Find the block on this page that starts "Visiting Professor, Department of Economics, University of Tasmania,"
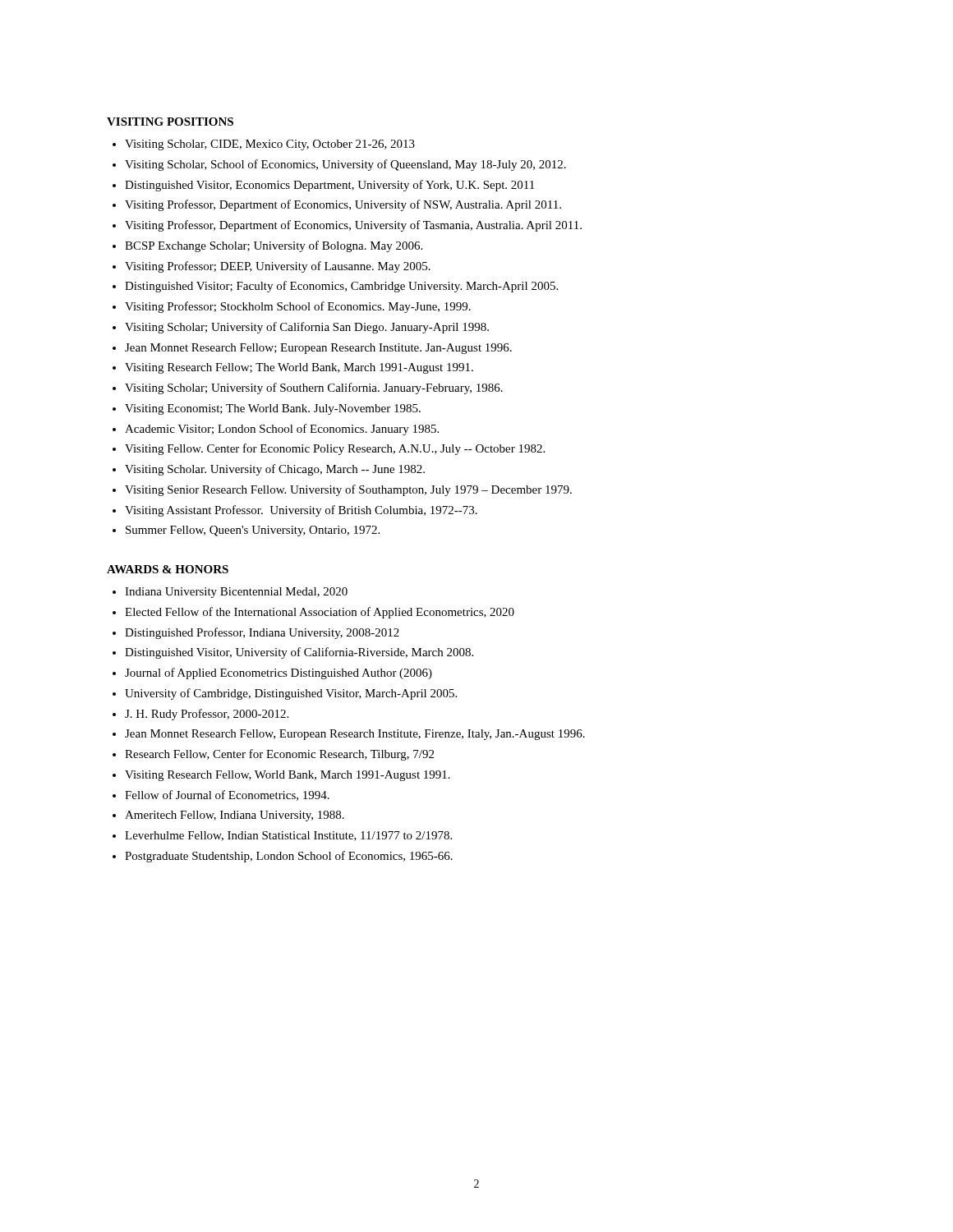The height and width of the screenshot is (1232, 953). pos(354,225)
